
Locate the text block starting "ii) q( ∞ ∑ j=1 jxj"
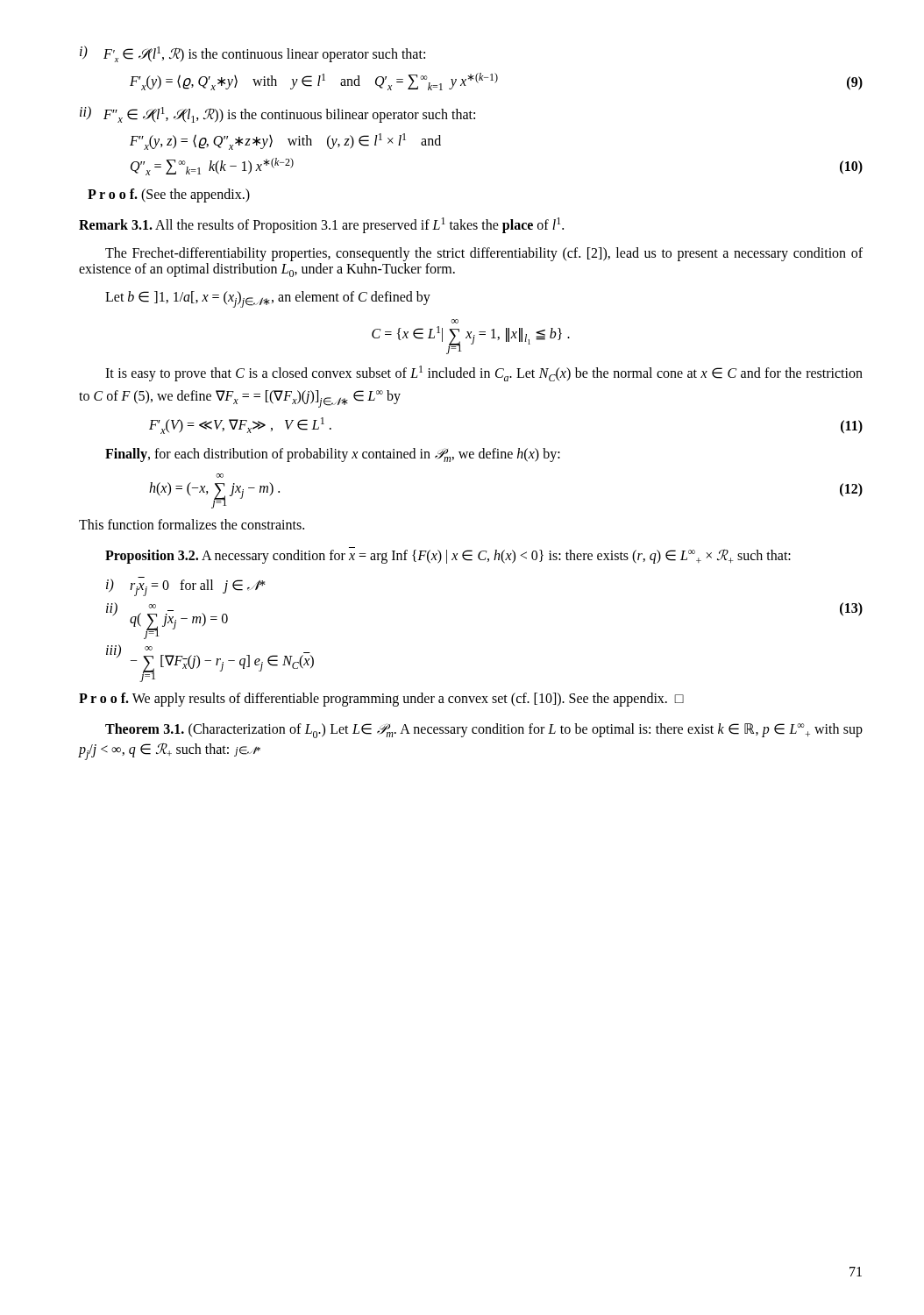click(x=167, y=620)
